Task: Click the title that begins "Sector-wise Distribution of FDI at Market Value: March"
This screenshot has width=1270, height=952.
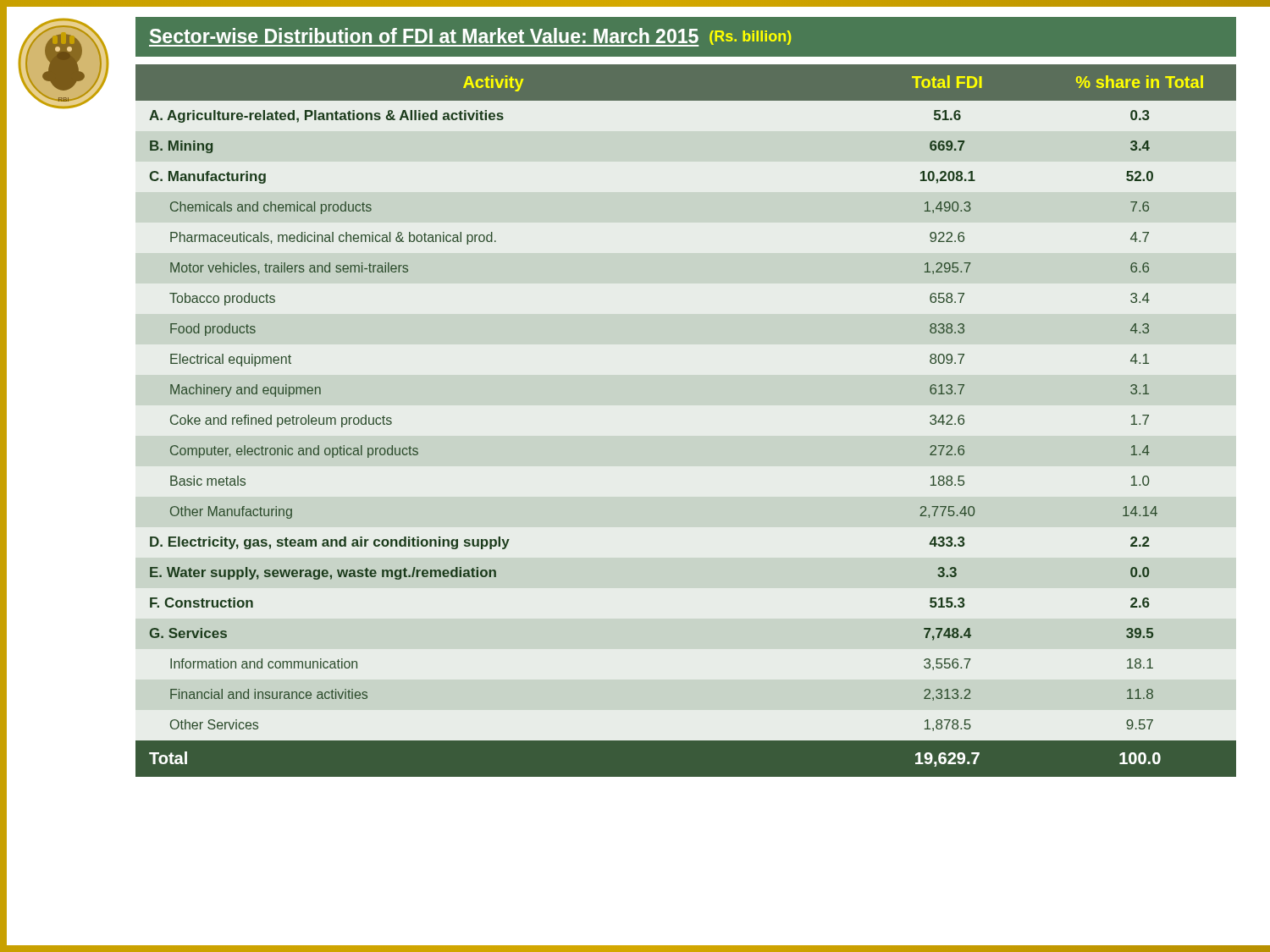Action: point(686,37)
